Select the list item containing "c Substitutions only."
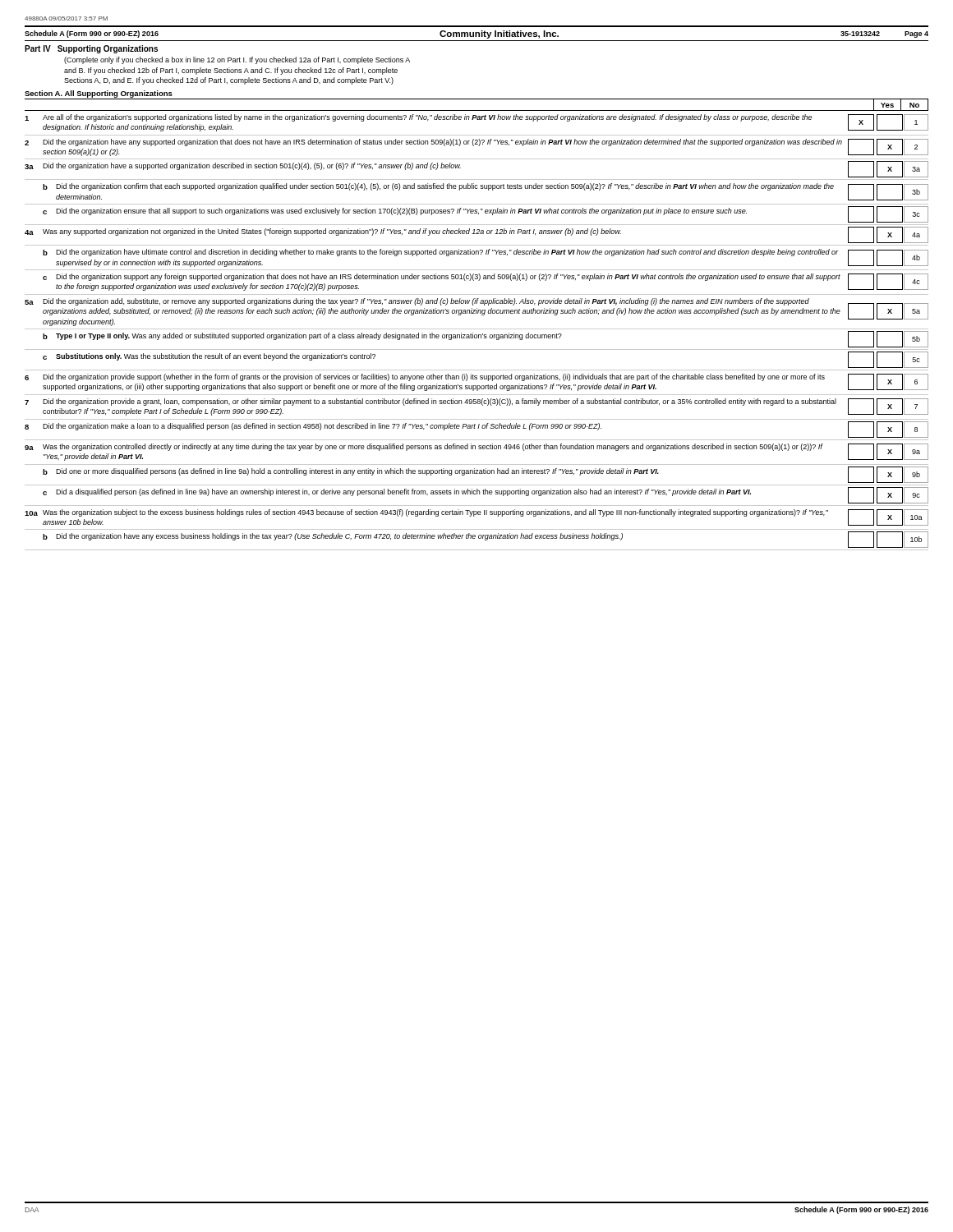 476,360
